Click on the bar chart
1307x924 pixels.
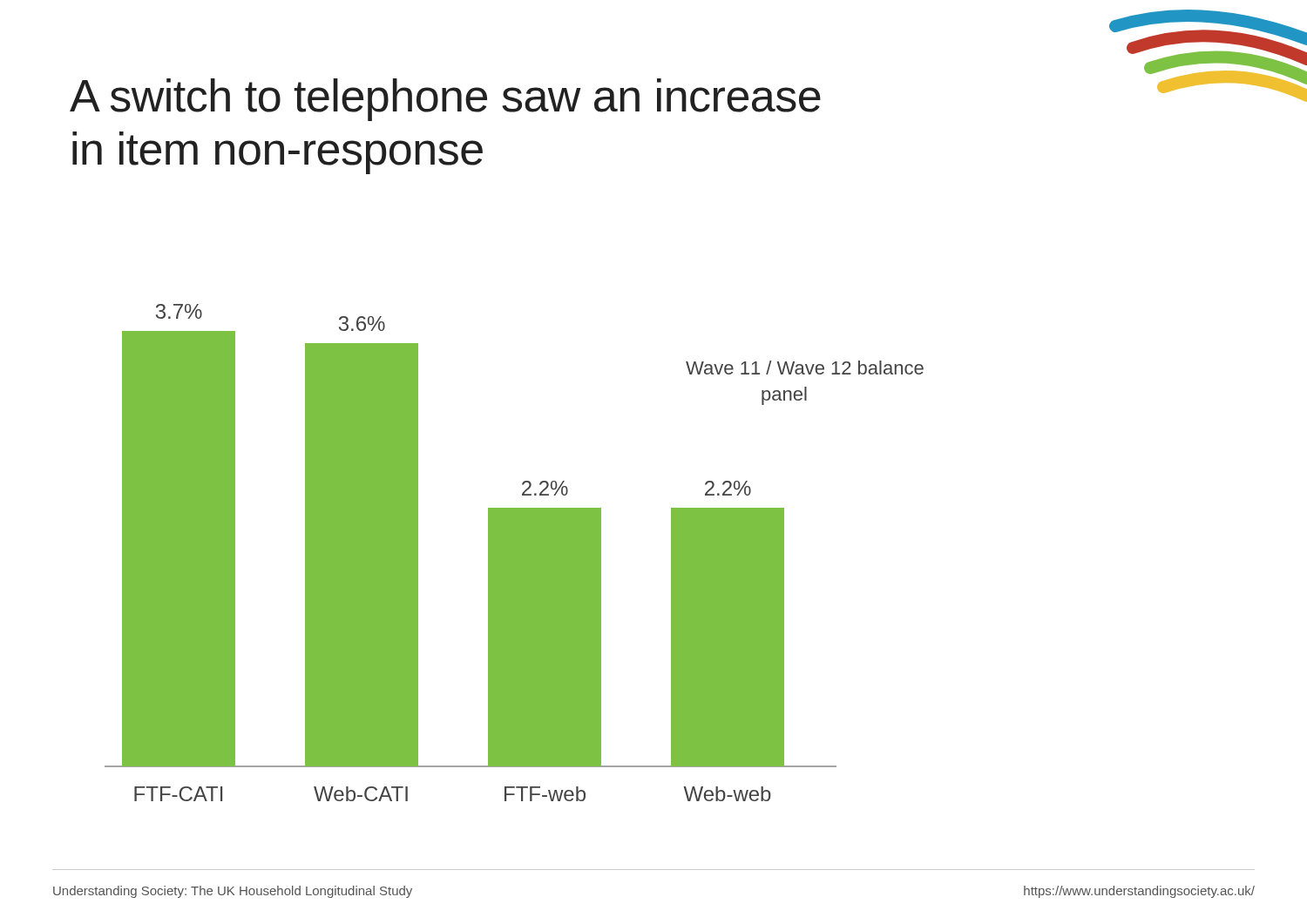(488, 531)
